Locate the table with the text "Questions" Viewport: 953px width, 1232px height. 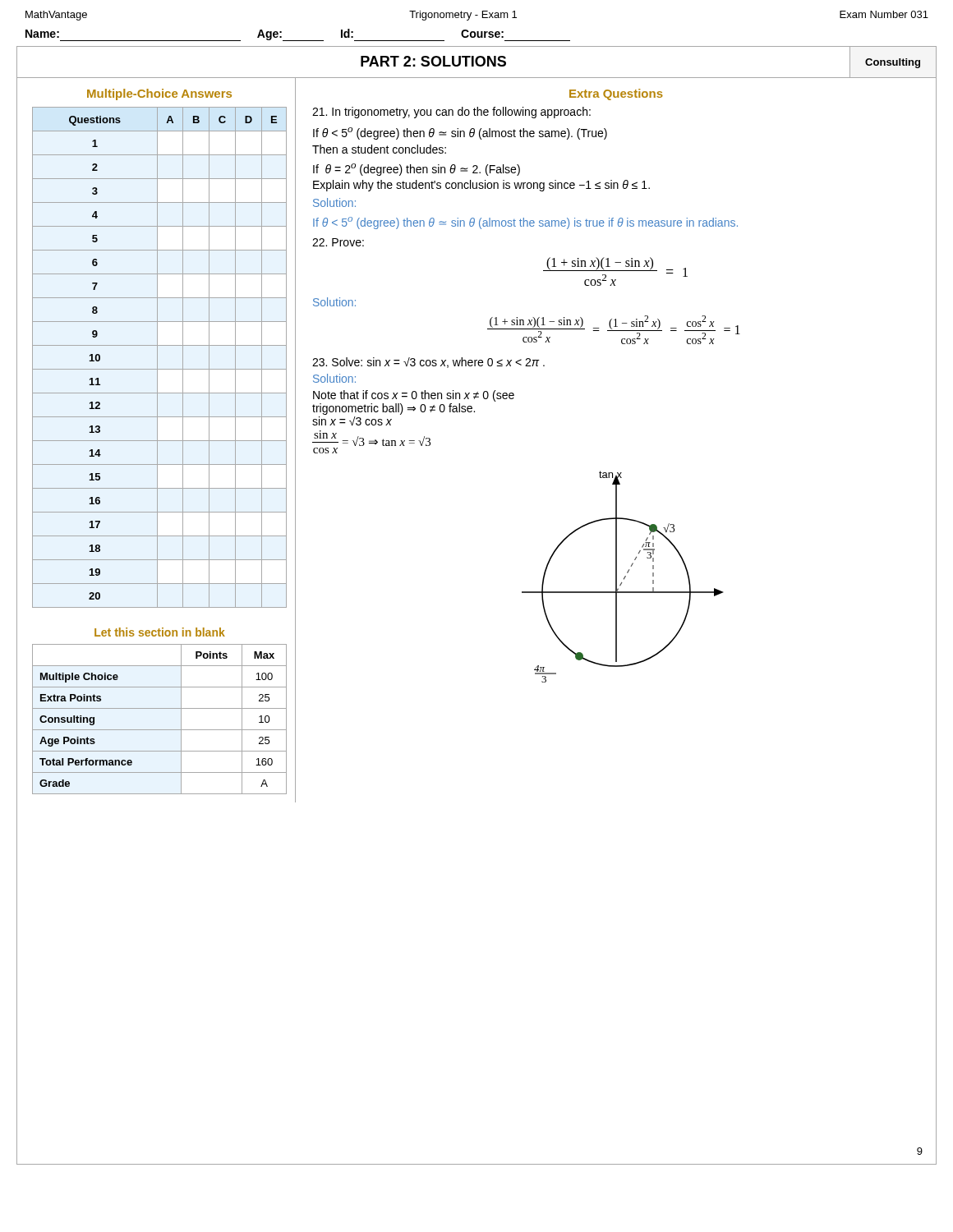[159, 357]
